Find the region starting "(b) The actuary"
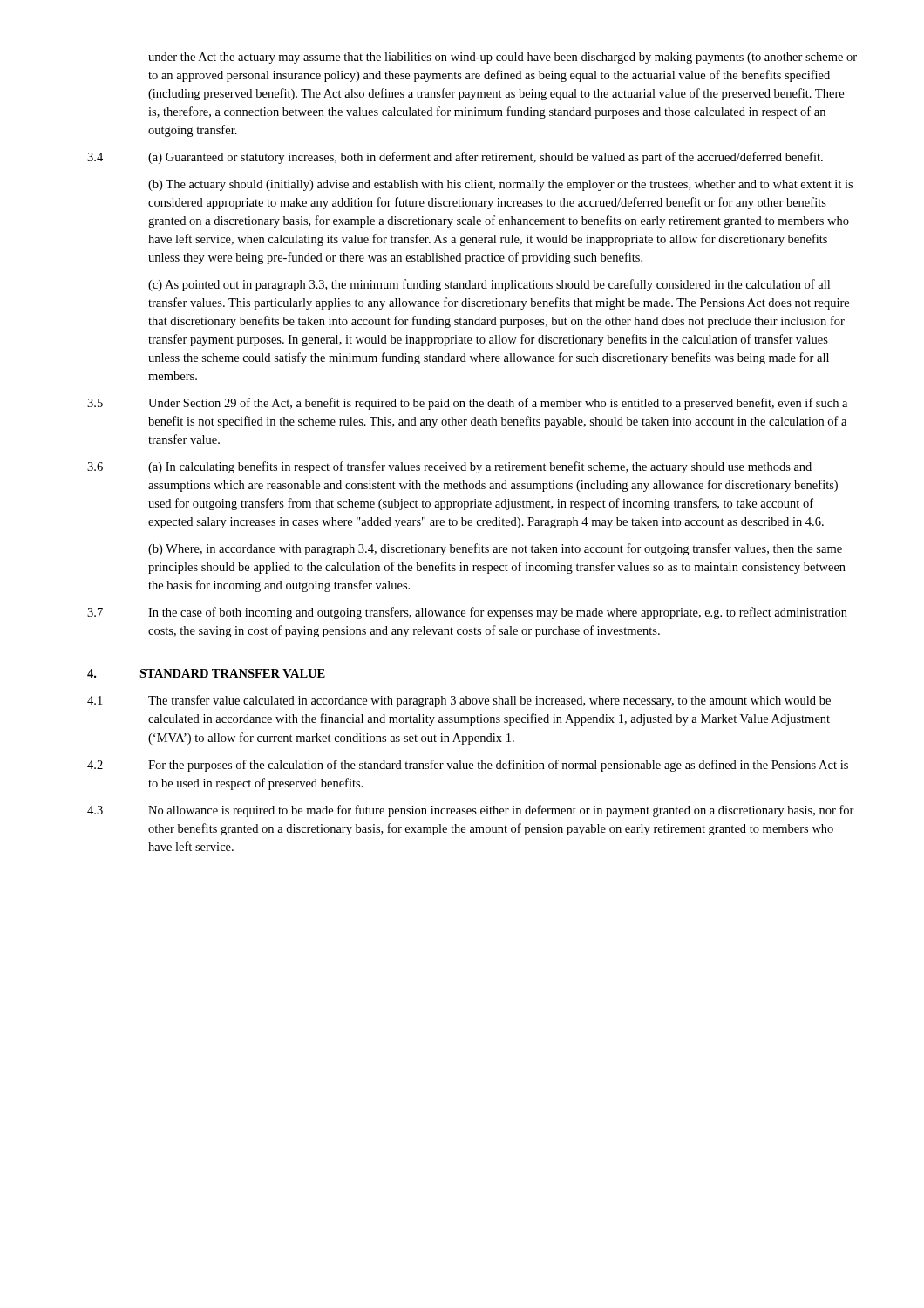924x1308 pixels. (x=503, y=221)
